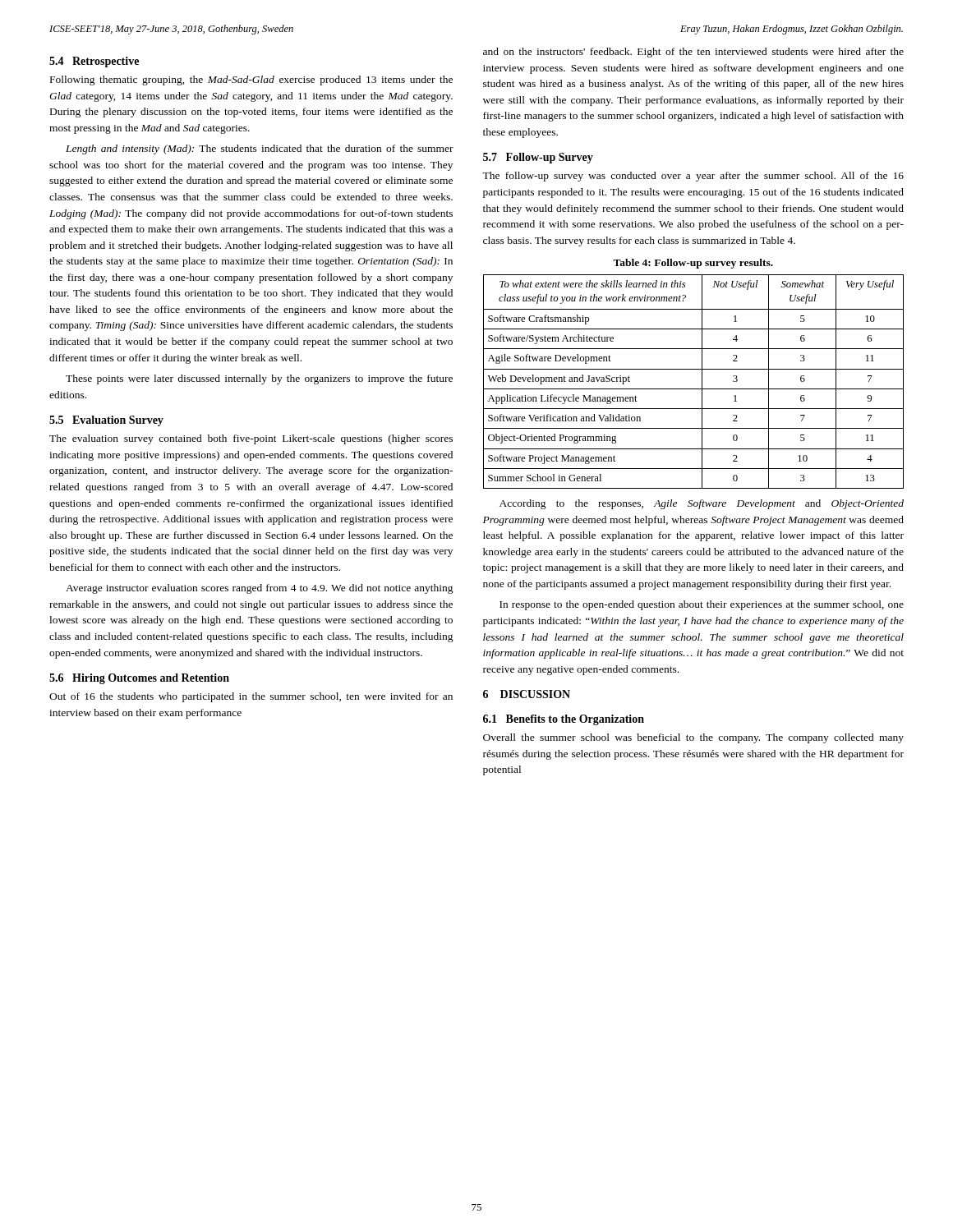Locate the section header that says "6.1 Benefits to"
Screen dimensions: 1232x953
(563, 719)
